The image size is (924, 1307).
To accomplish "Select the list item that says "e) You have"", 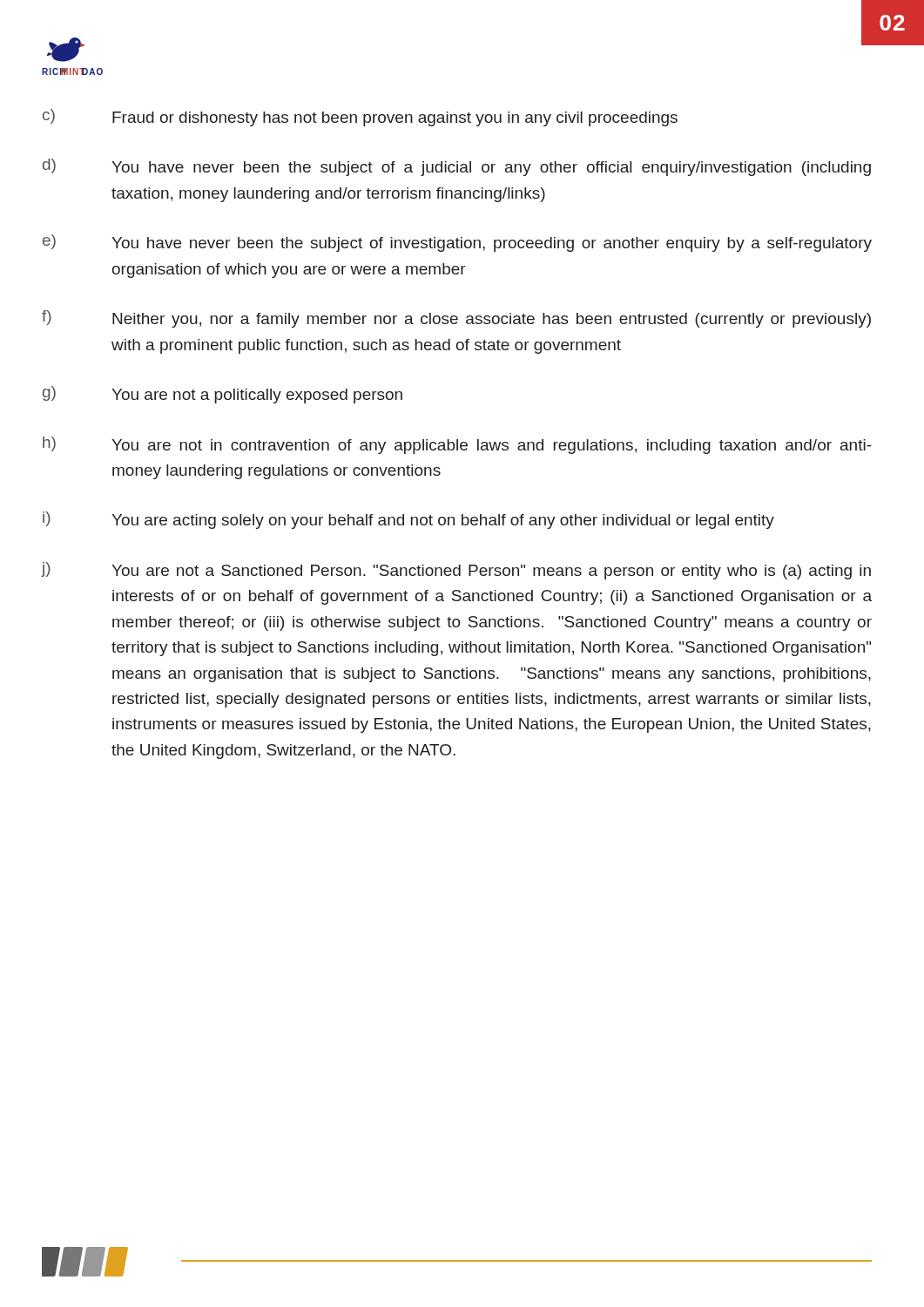I will pos(457,256).
